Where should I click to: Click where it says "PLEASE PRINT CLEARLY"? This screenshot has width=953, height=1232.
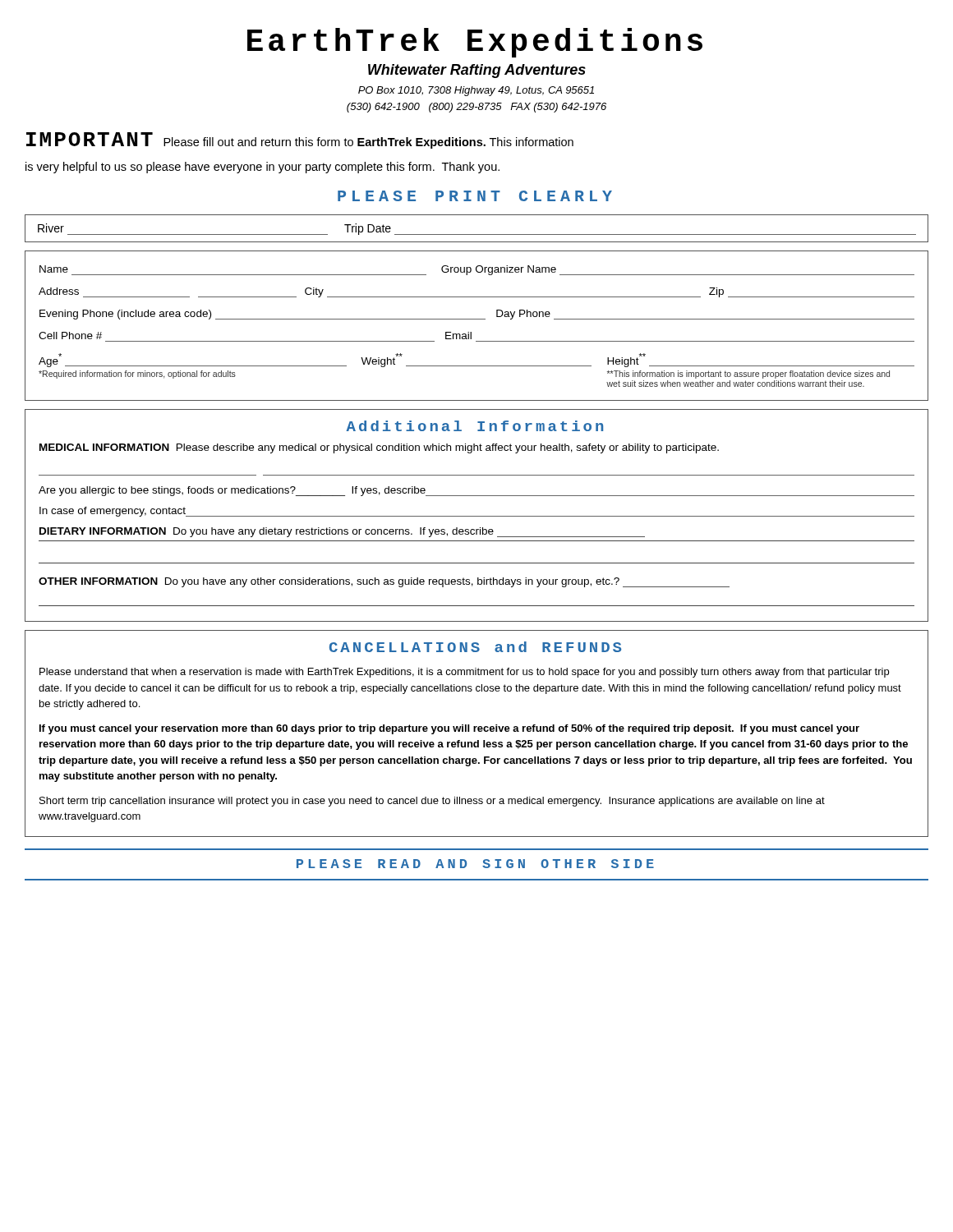pos(476,196)
